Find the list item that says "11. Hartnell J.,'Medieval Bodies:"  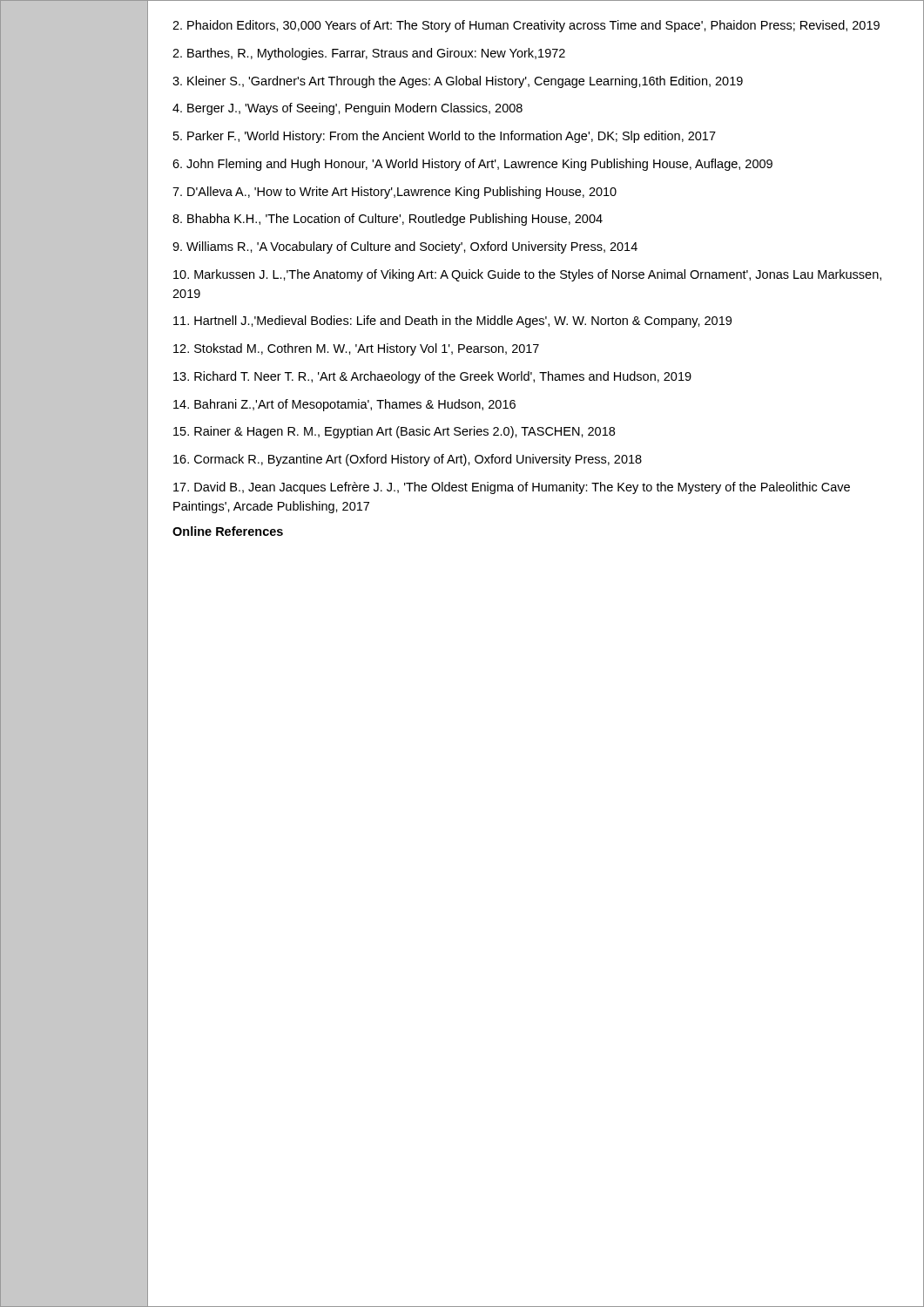click(x=452, y=321)
